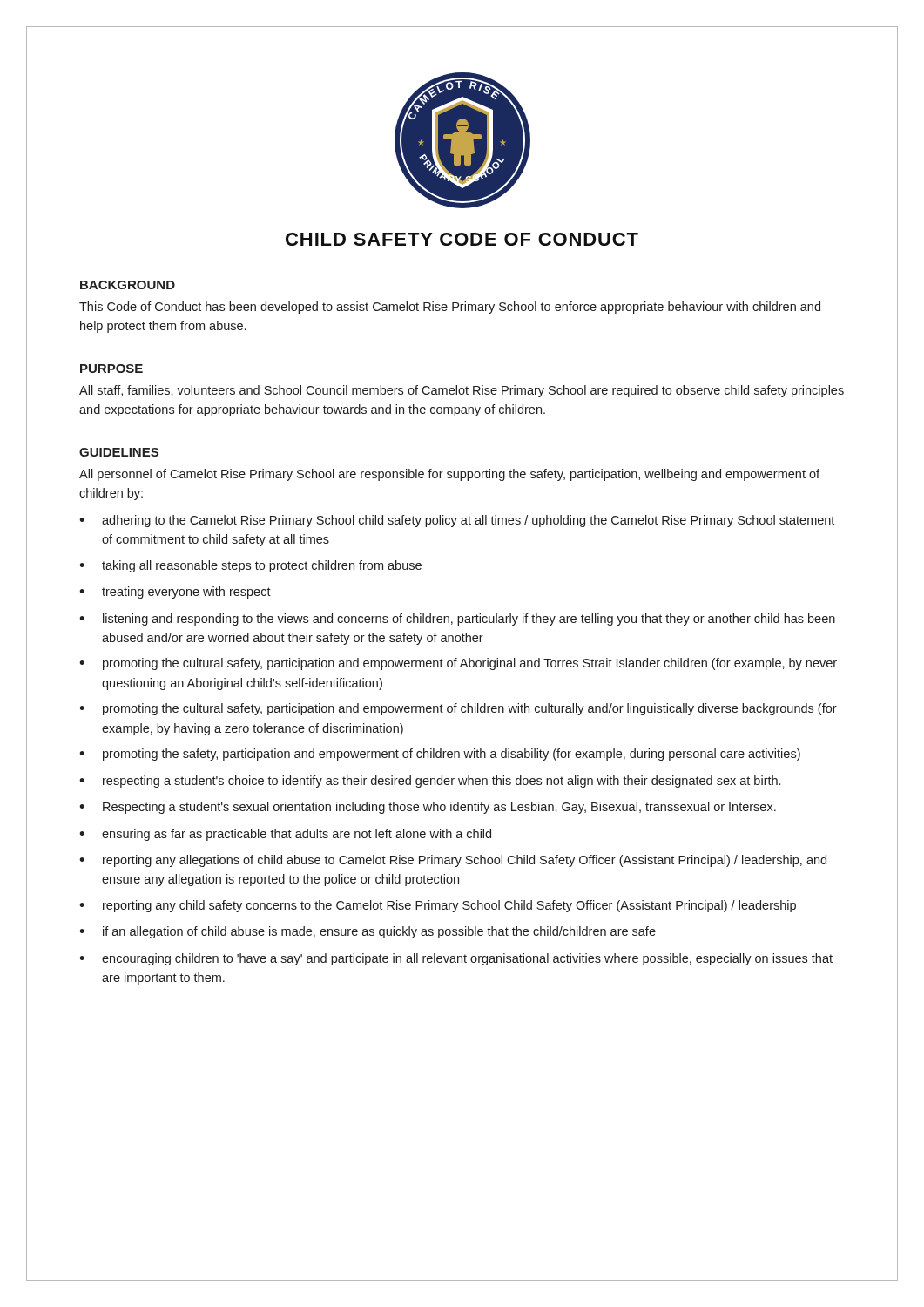Find the block on this page that starts "All staff, families, volunteers and School Council"
This screenshot has width=924, height=1307.
coord(462,400)
